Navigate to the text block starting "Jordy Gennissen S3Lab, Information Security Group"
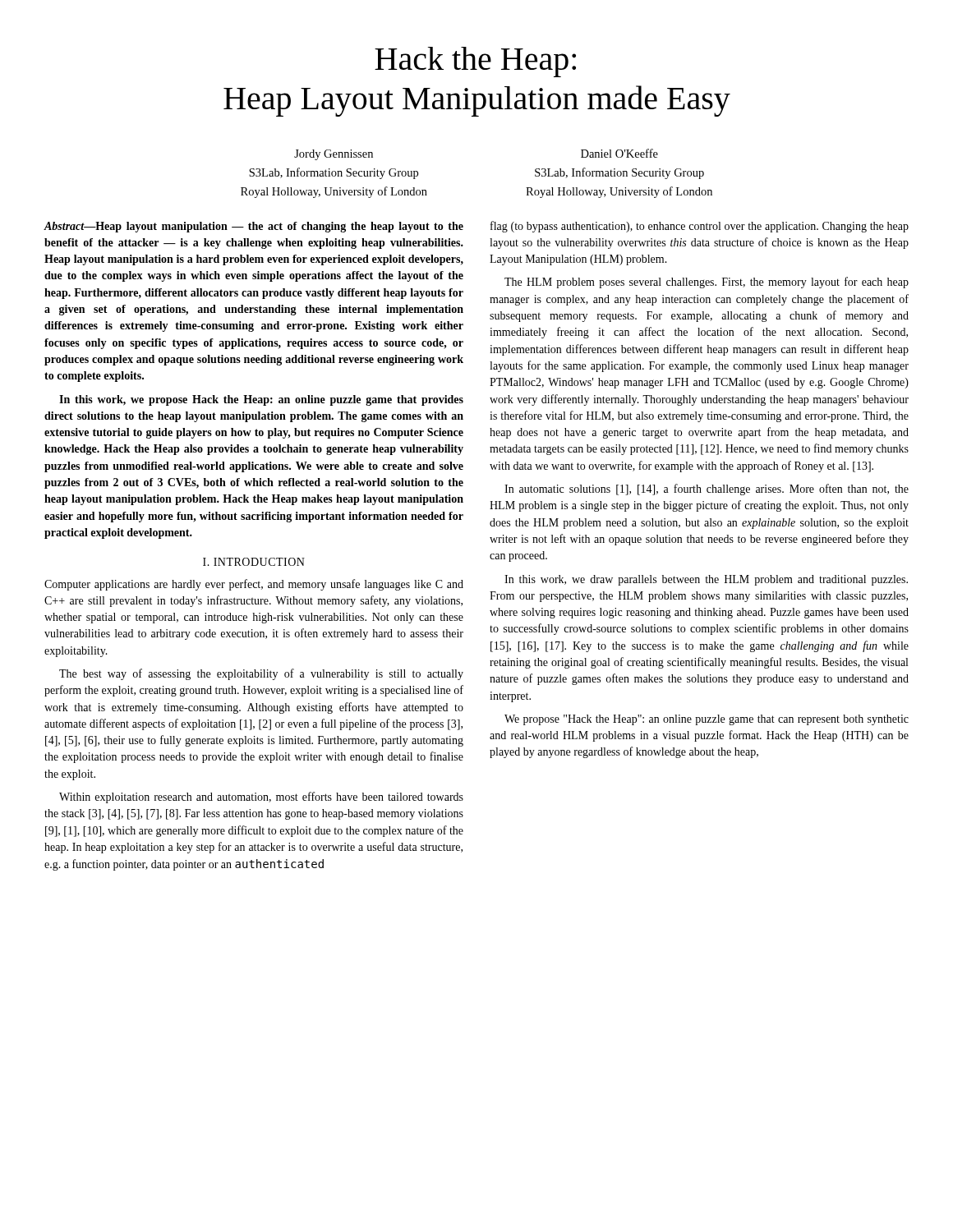953x1232 pixels. pyautogui.click(x=329, y=154)
